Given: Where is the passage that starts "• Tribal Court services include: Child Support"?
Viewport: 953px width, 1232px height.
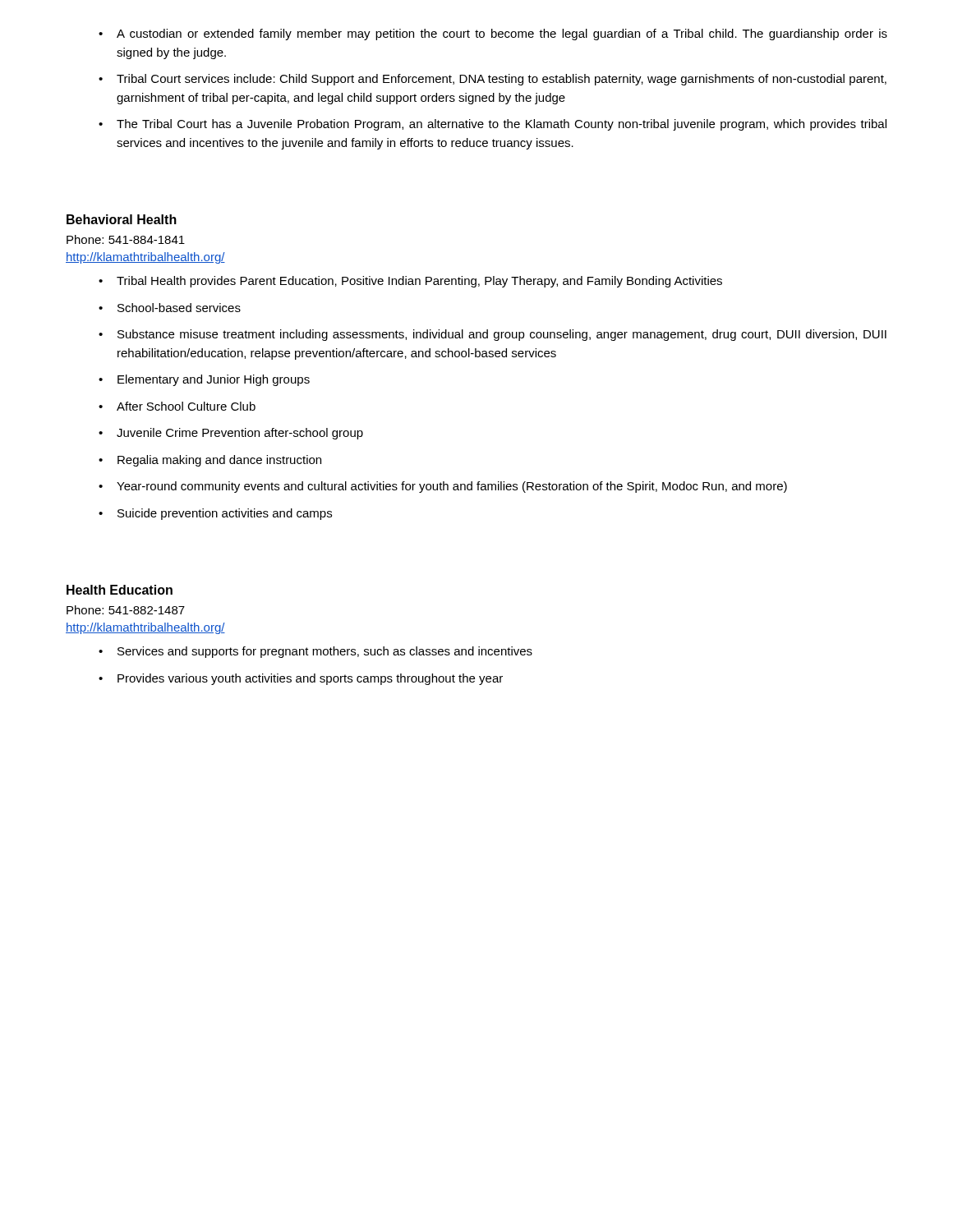Looking at the screenshot, I should pos(493,88).
